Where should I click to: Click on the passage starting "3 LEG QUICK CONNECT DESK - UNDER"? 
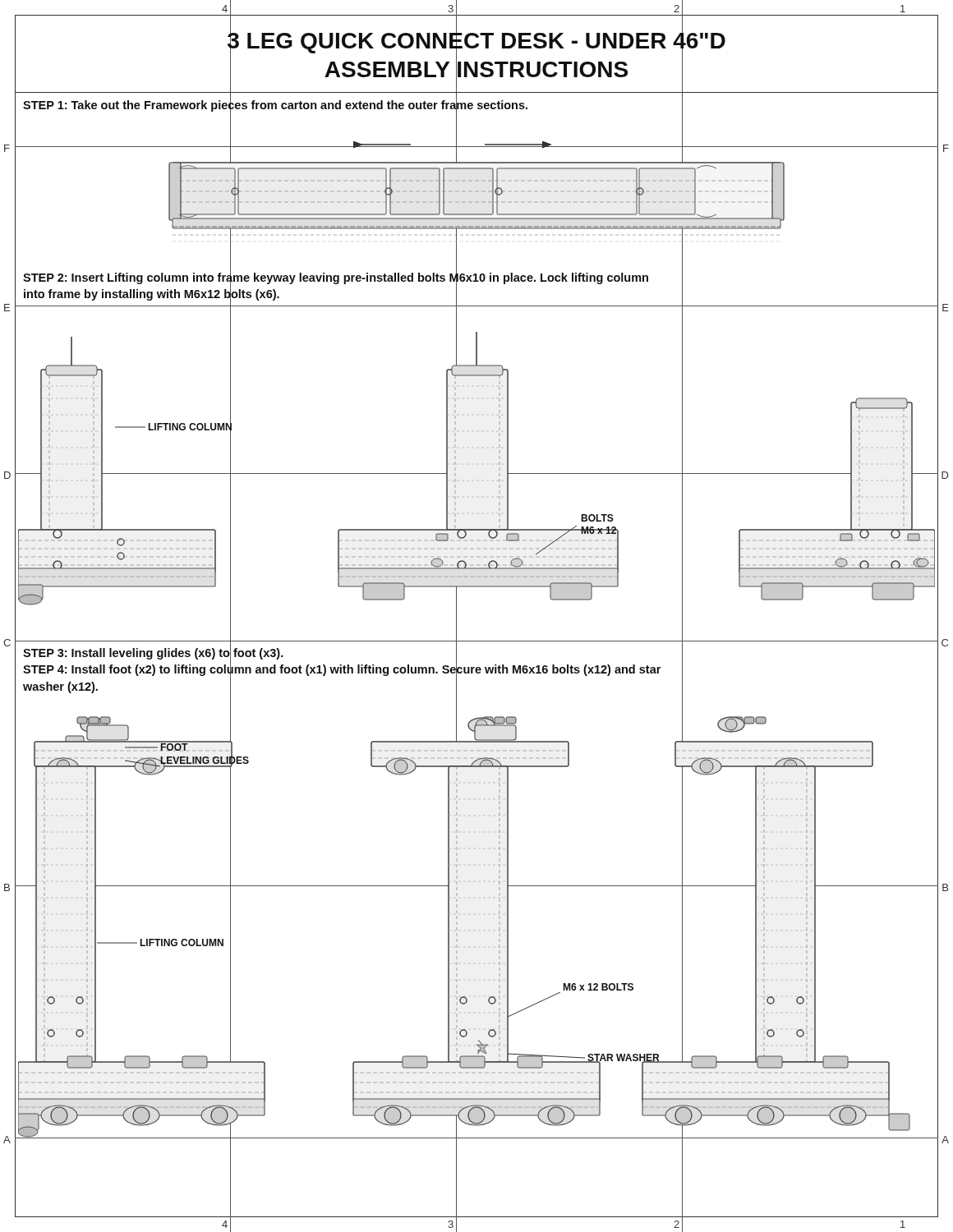(x=476, y=55)
